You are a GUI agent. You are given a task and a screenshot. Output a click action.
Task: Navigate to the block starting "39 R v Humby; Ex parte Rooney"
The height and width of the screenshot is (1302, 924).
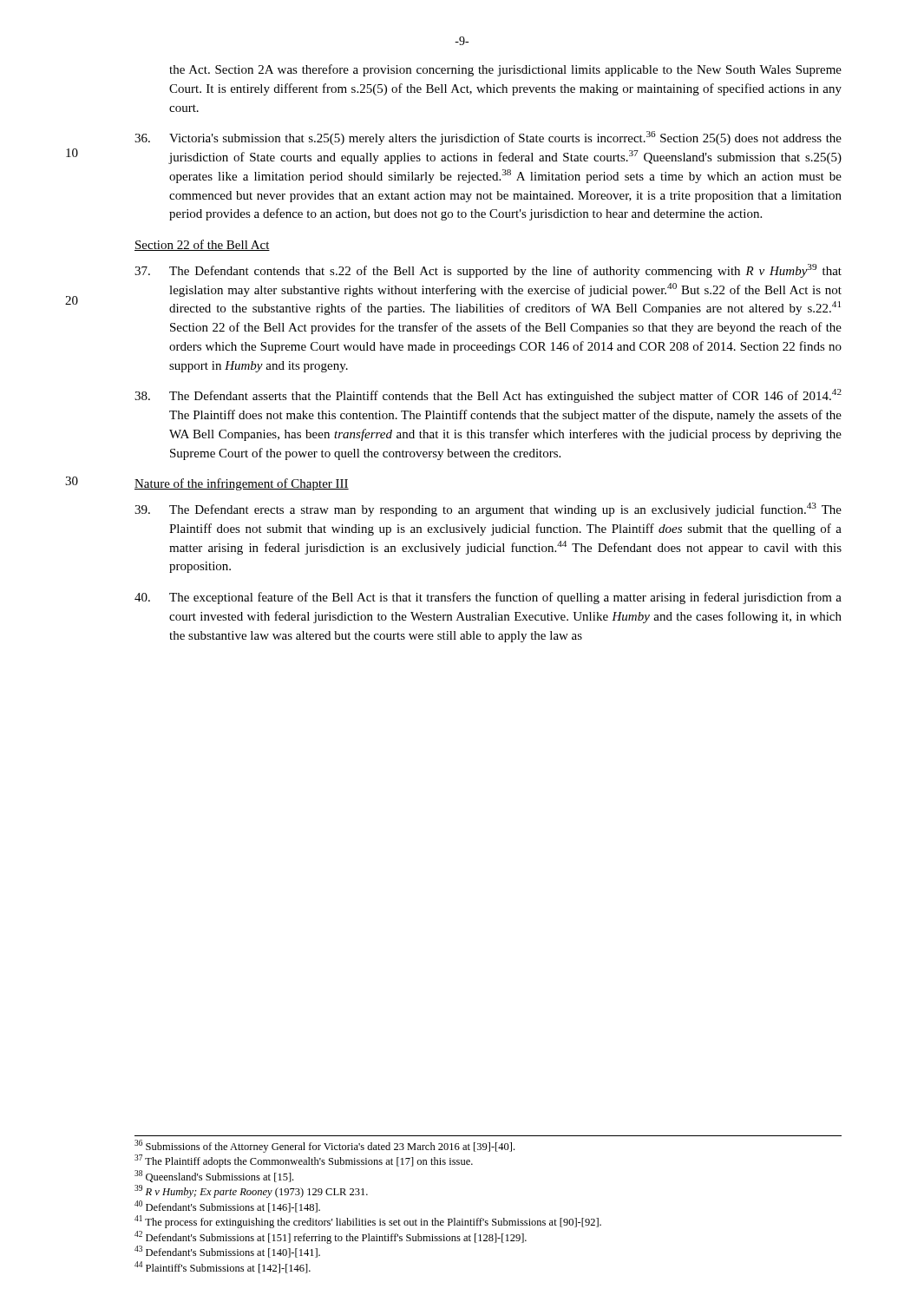[251, 1191]
